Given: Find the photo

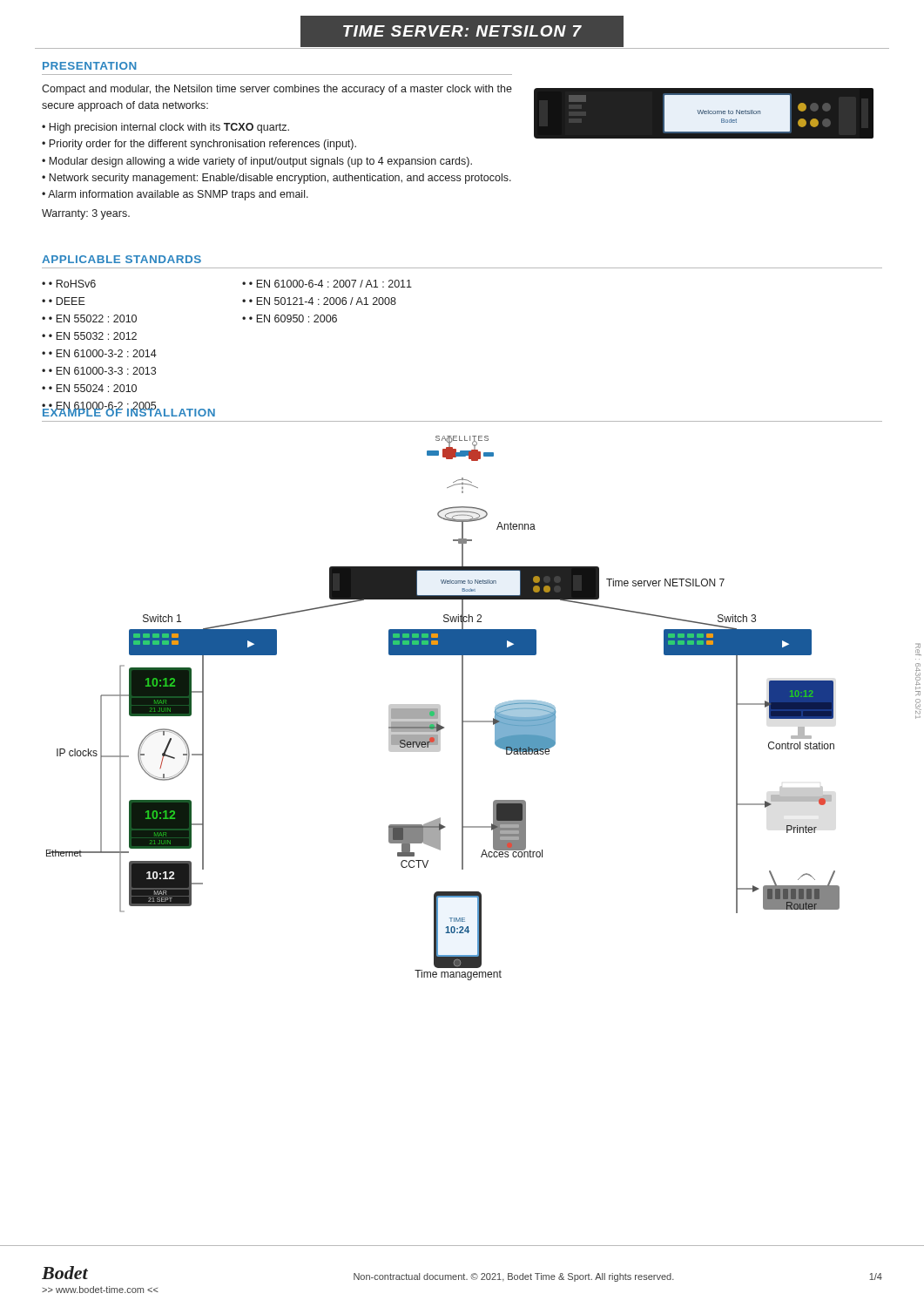Looking at the screenshot, I should tap(708, 115).
